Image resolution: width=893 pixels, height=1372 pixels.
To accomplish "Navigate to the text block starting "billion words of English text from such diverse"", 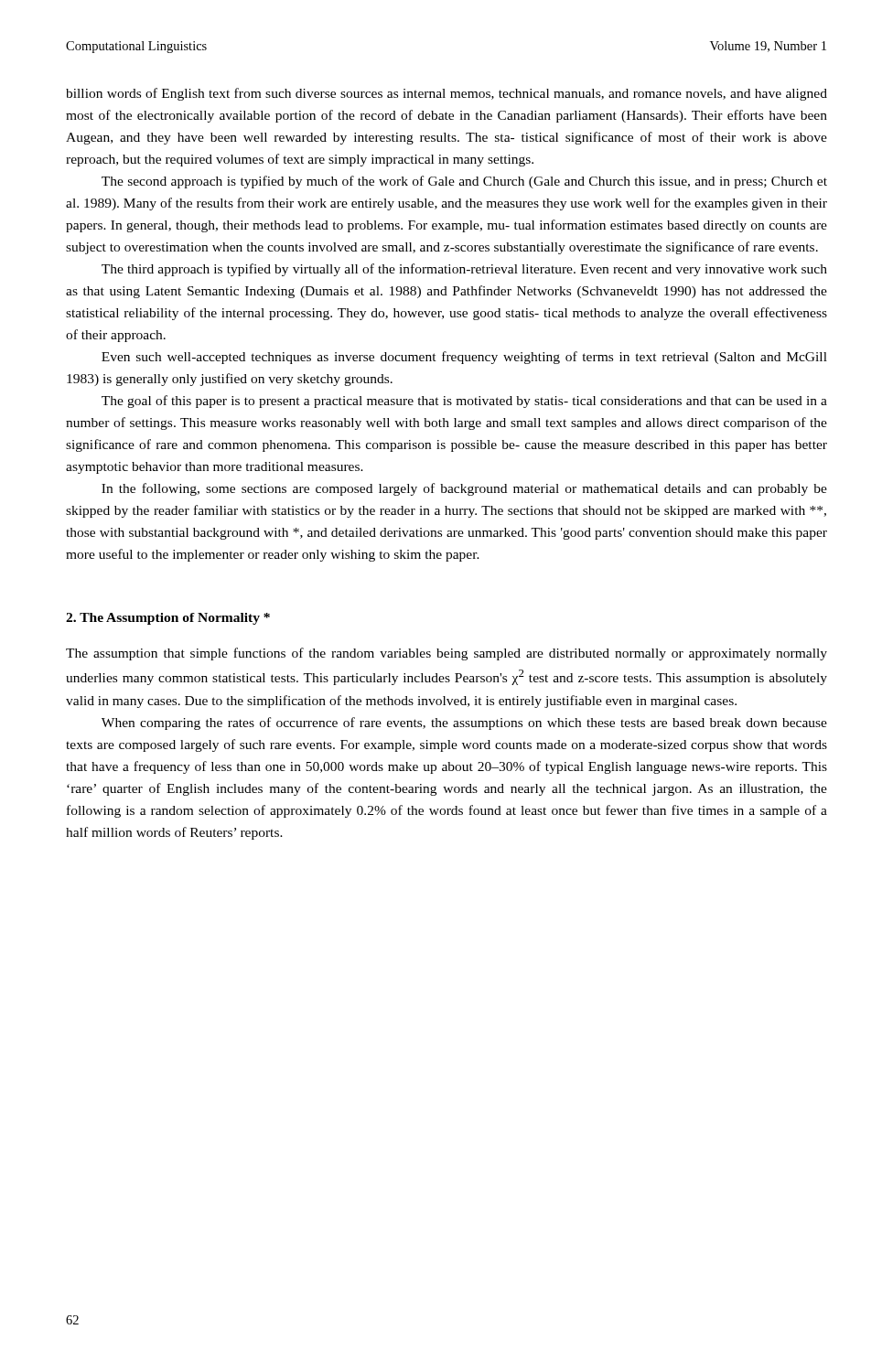I will pos(446,324).
